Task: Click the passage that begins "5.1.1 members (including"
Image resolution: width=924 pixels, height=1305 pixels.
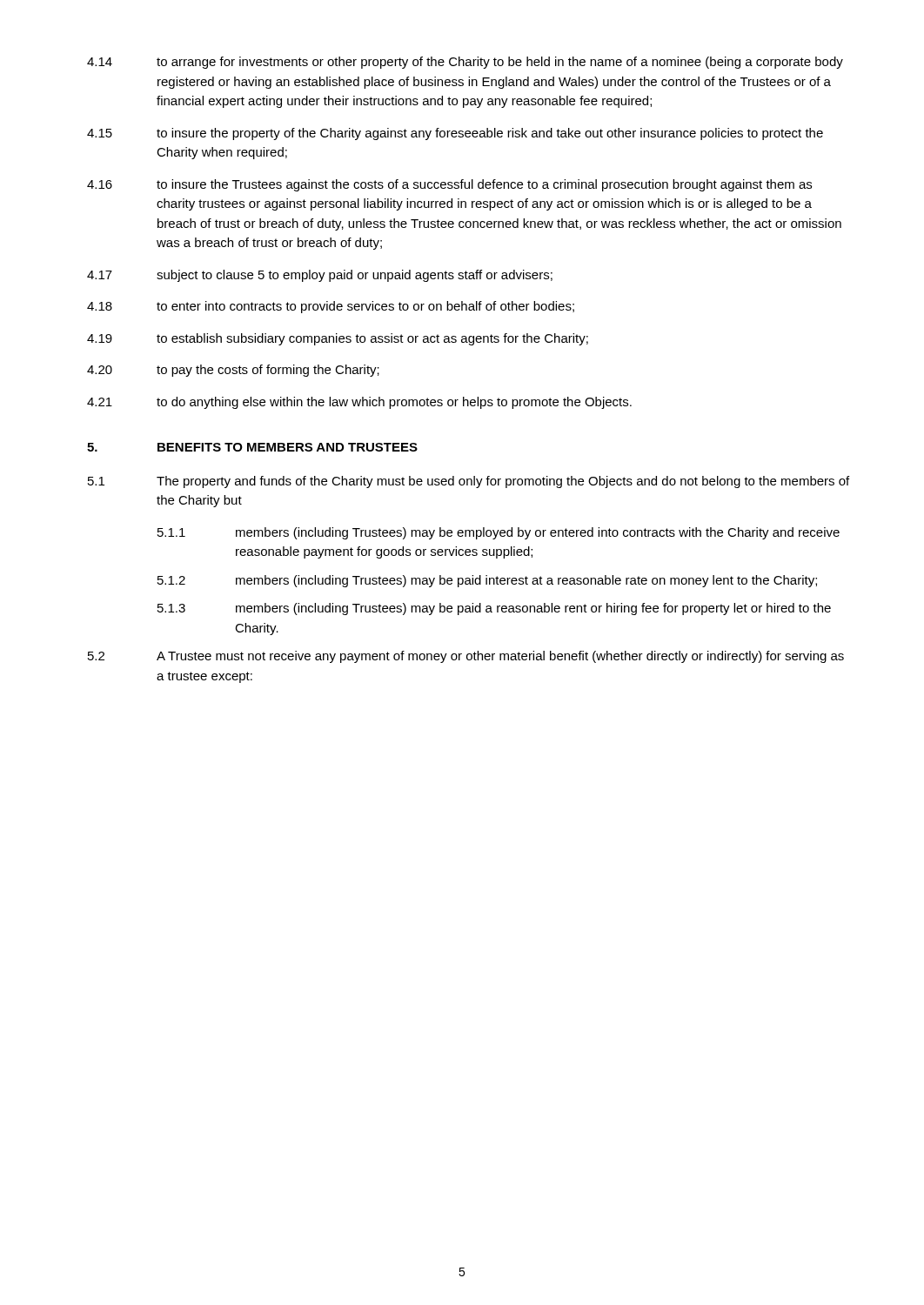Action: pos(506,542)
